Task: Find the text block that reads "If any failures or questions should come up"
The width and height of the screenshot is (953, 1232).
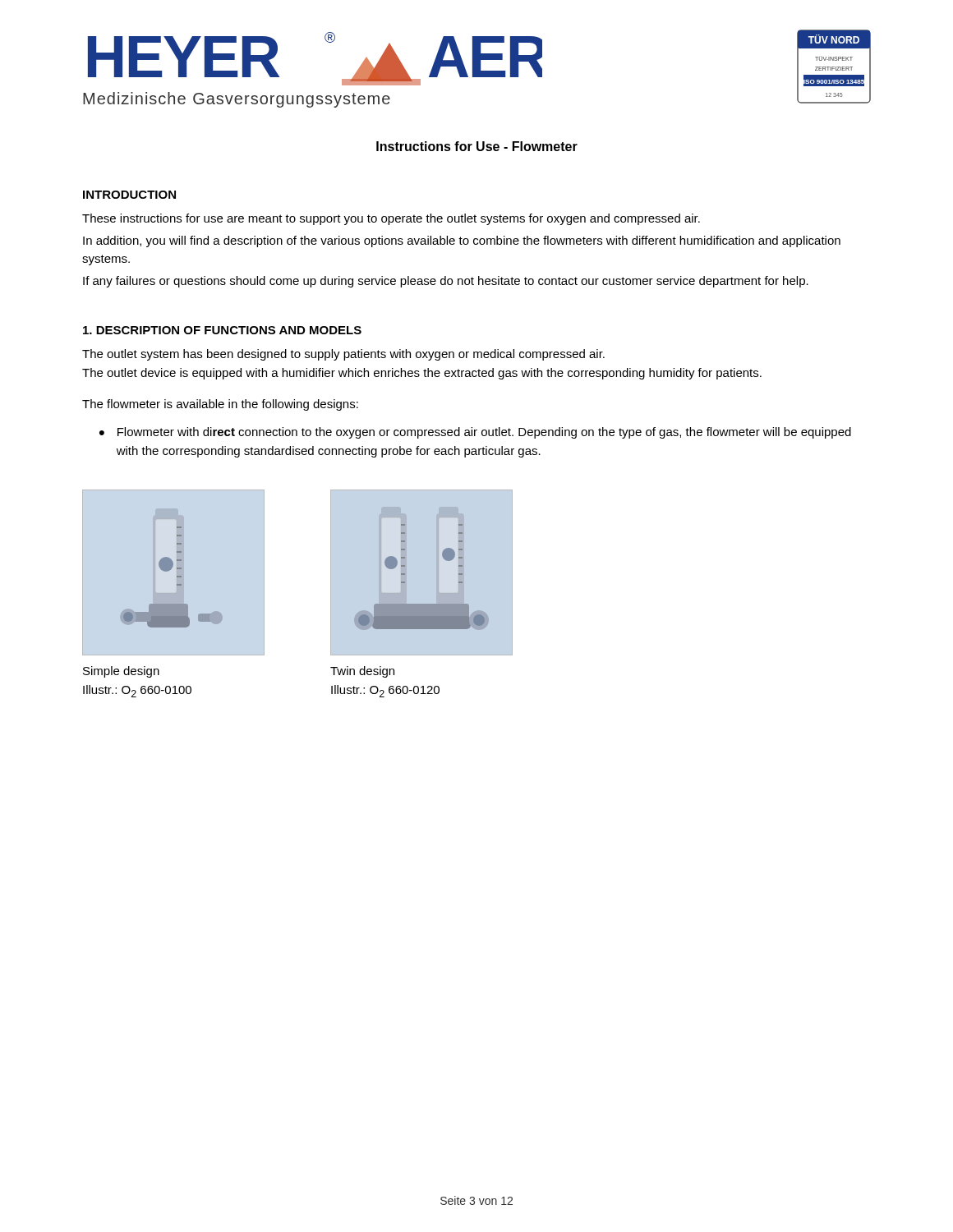Action: (446, 280)
